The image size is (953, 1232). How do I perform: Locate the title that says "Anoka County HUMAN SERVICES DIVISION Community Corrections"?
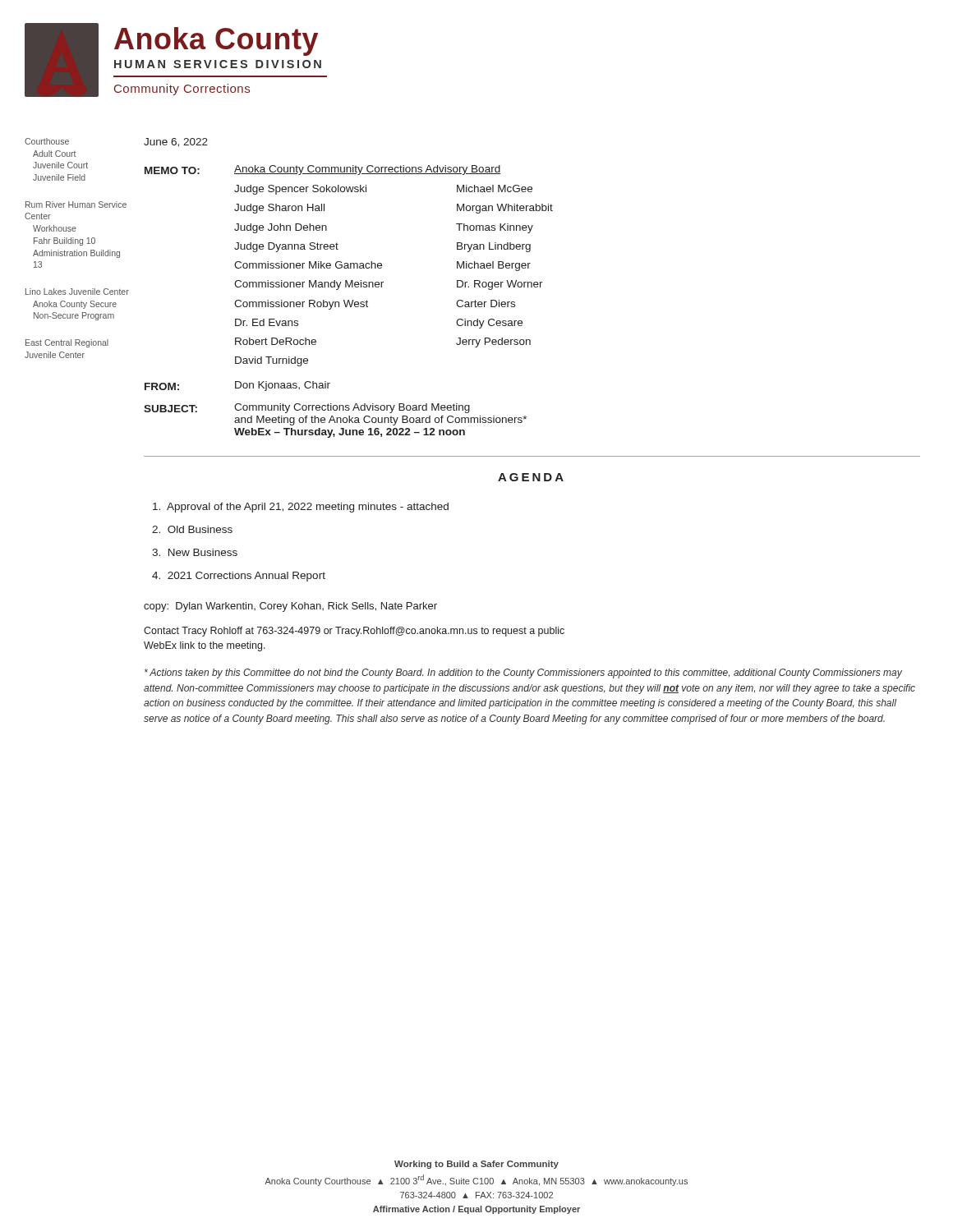[x=216, y=41]
